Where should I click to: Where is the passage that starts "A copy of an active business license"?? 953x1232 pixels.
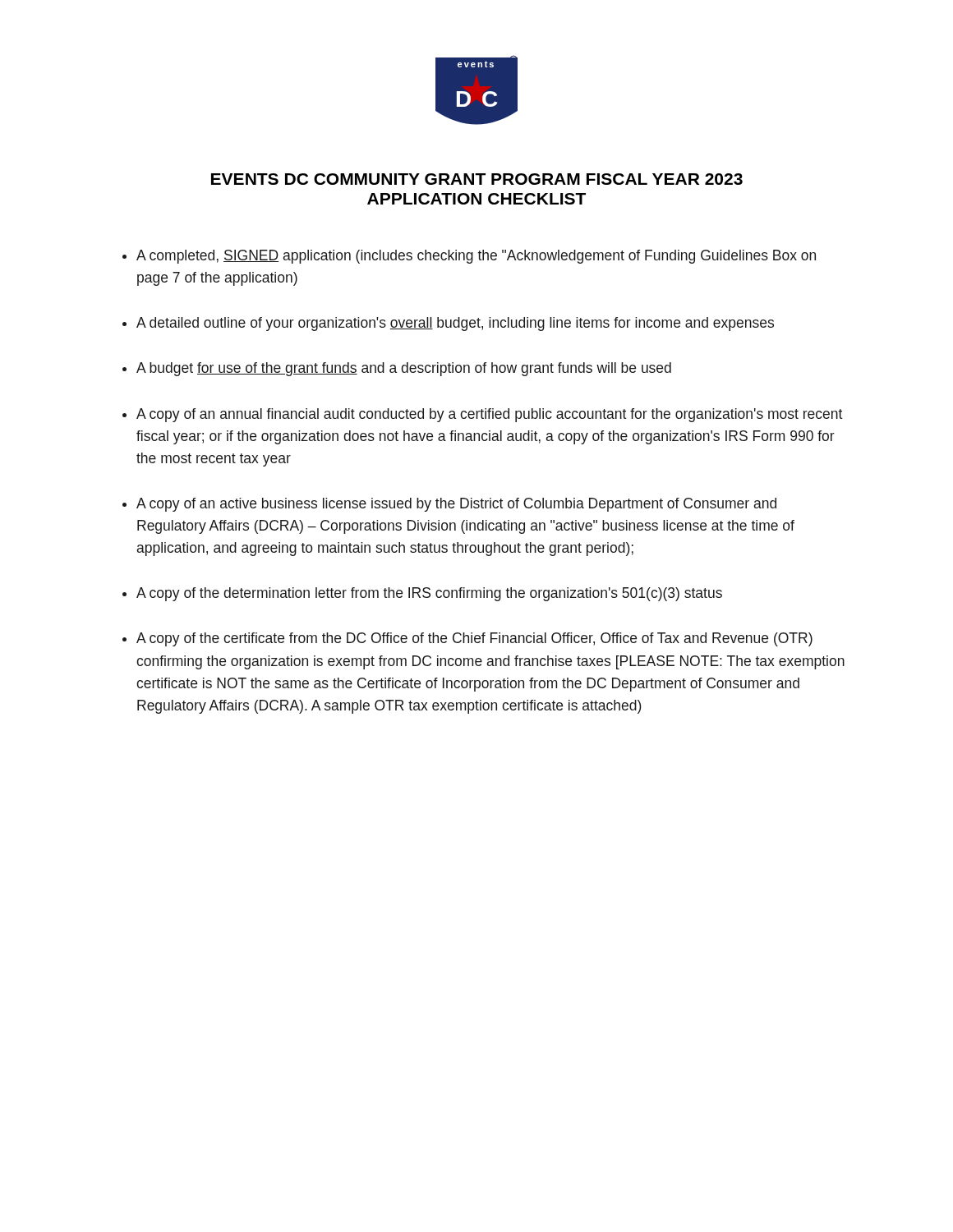[465, 526]
